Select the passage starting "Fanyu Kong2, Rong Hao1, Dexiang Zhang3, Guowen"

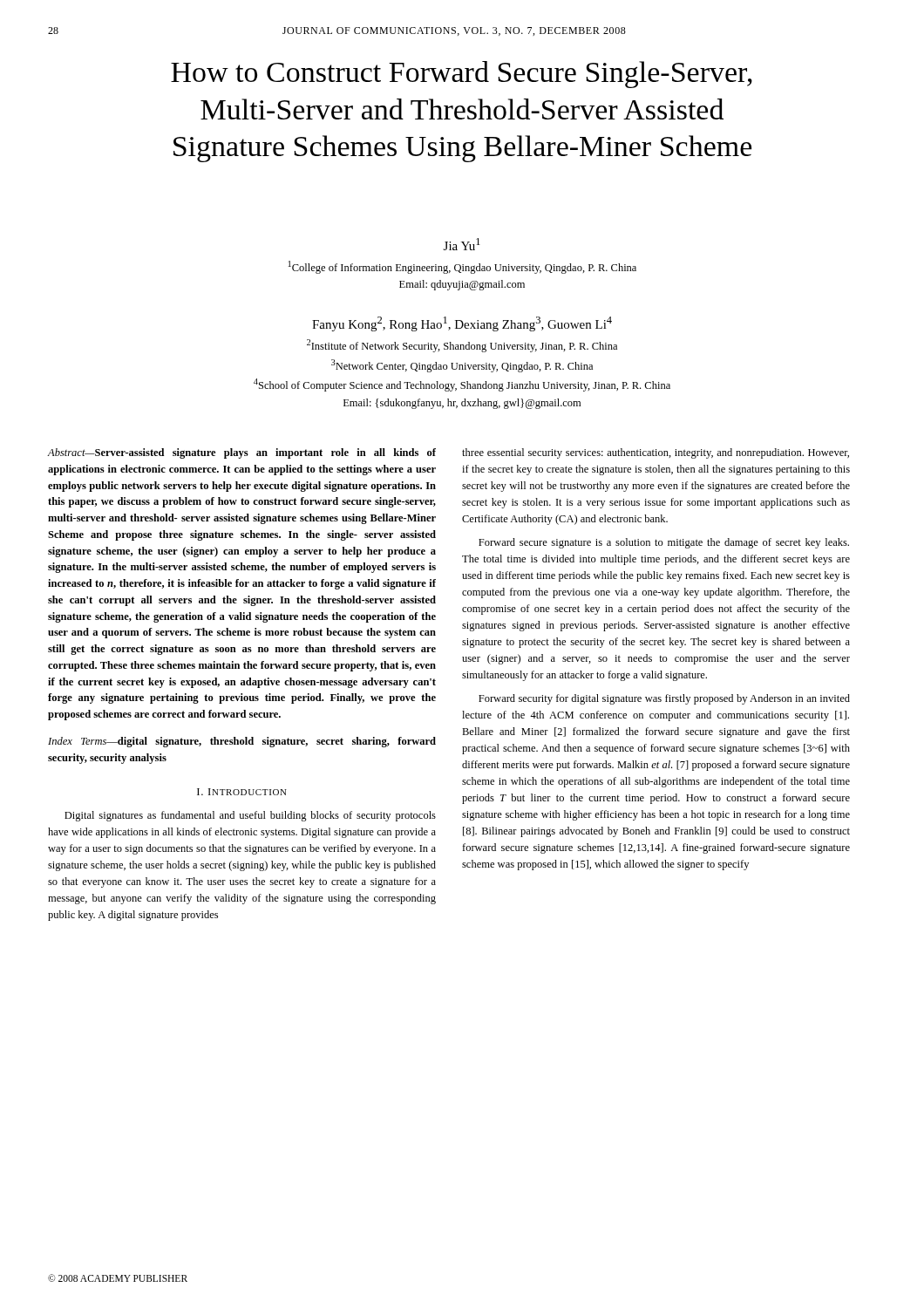(462, 363)
